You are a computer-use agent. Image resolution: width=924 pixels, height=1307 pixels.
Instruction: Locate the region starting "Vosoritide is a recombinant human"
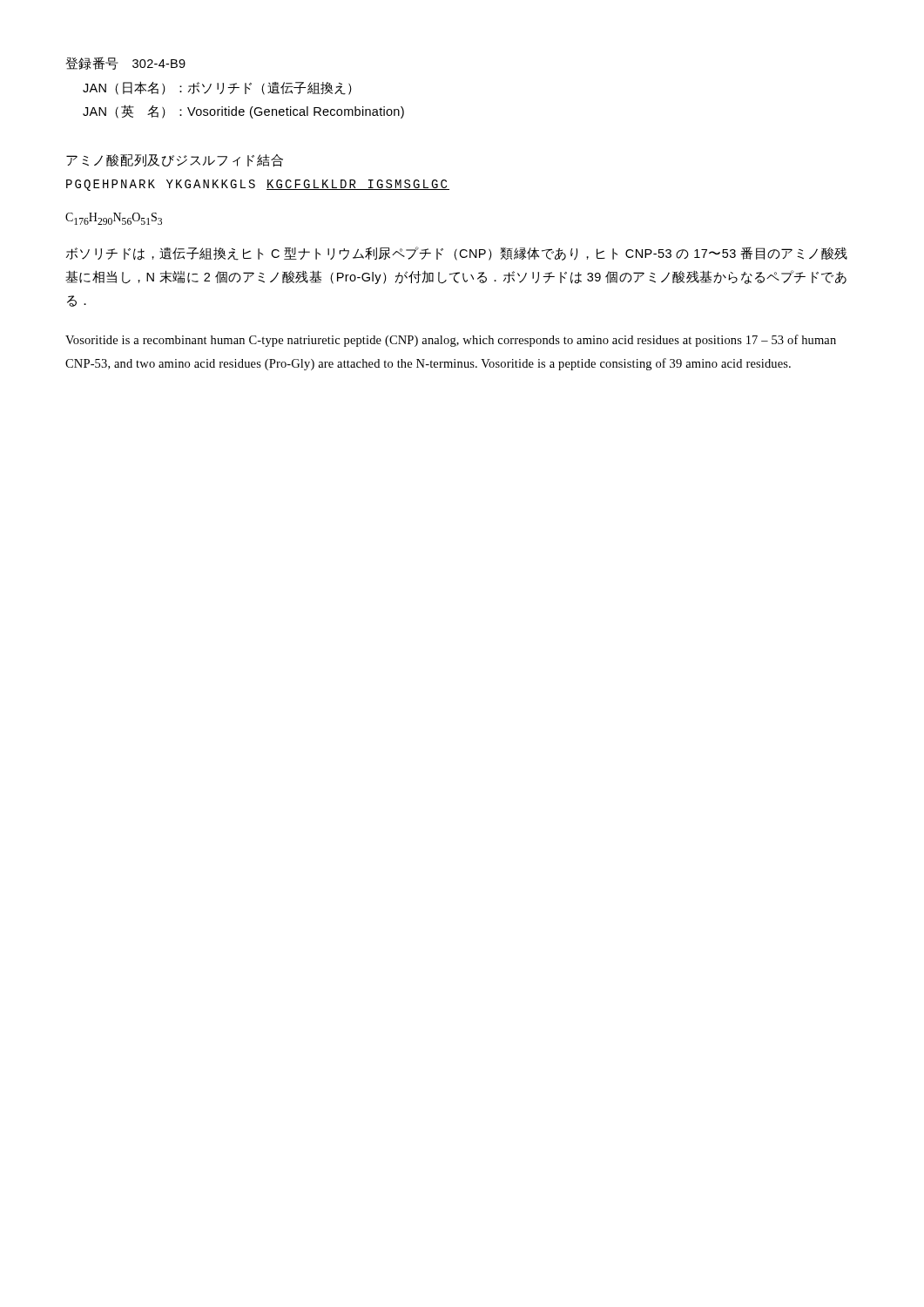click(x=451, y=351)
